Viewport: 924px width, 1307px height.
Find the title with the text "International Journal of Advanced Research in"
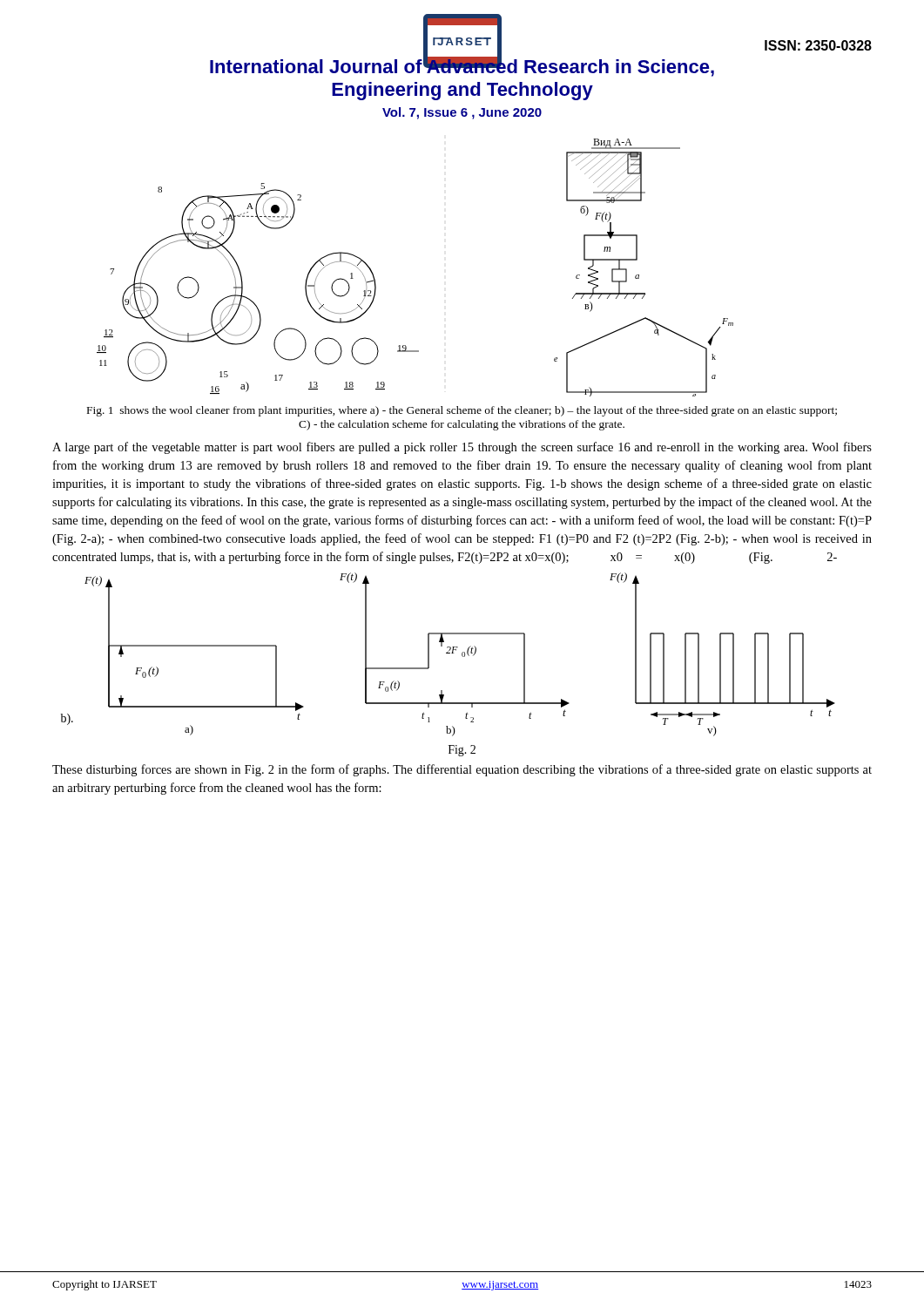462,78
